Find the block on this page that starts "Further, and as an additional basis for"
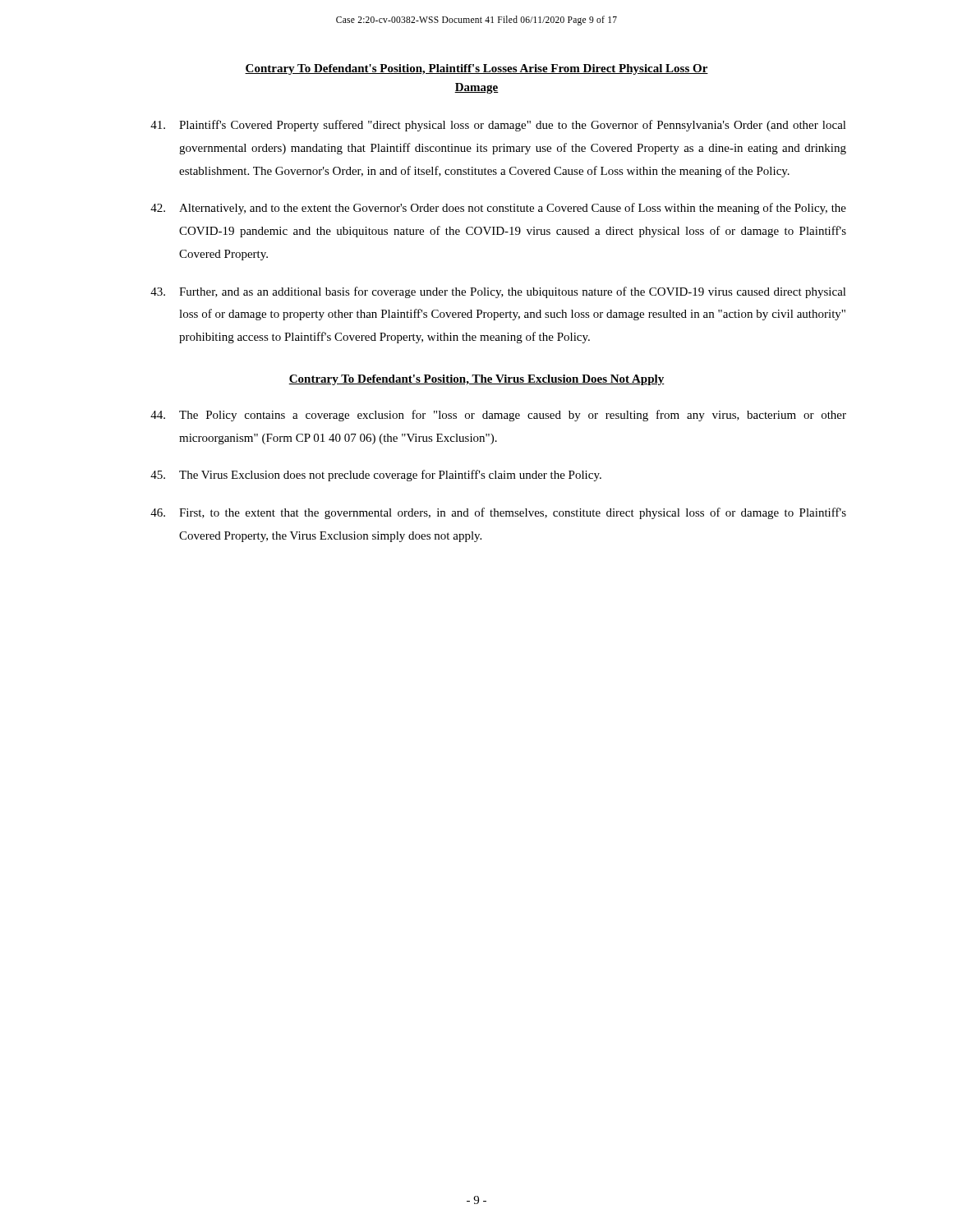The image size is (953, 1232). tap(476, 315)
